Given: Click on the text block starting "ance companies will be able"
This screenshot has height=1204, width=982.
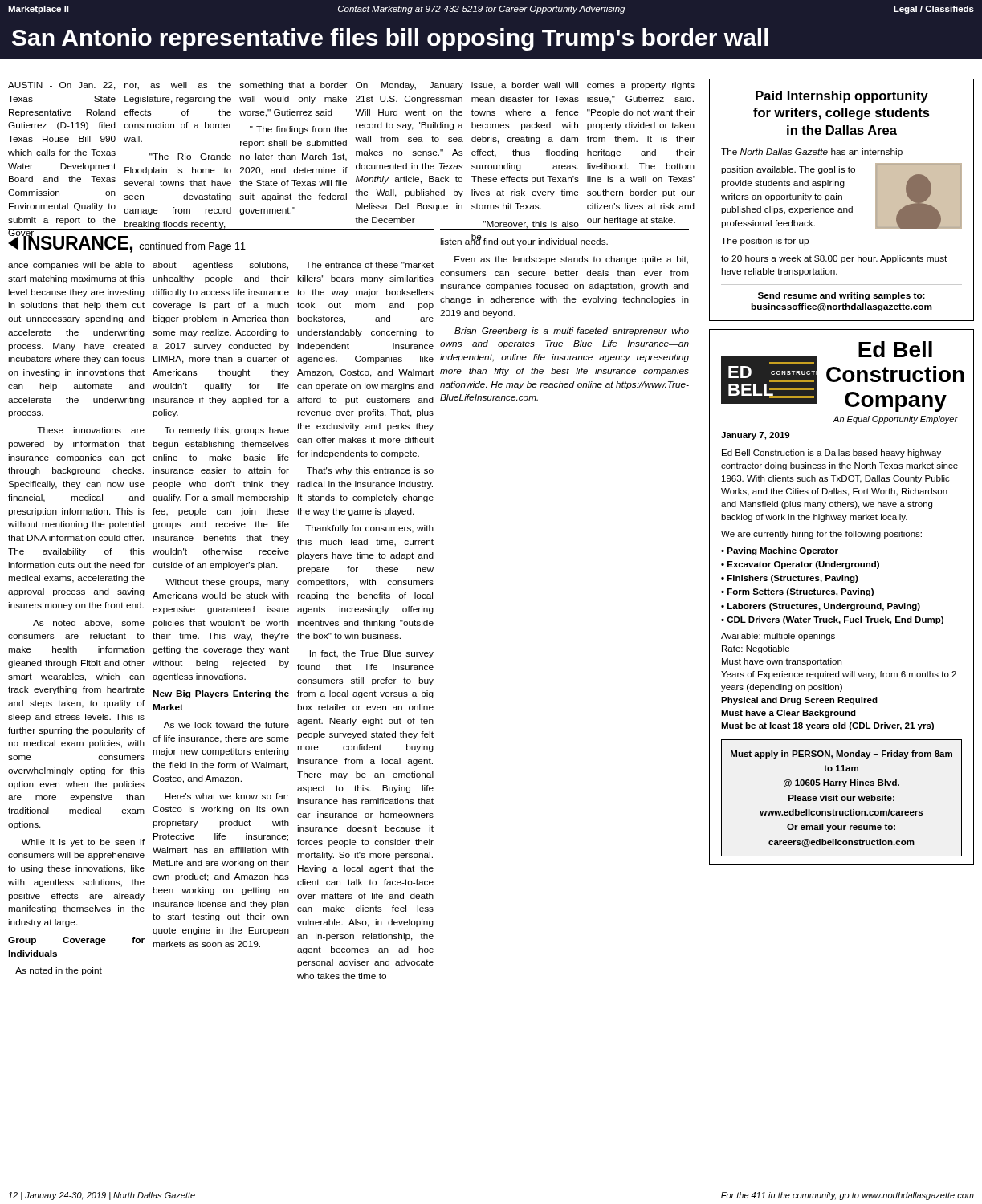Looking at the screenshot, I should click(76, 618).
